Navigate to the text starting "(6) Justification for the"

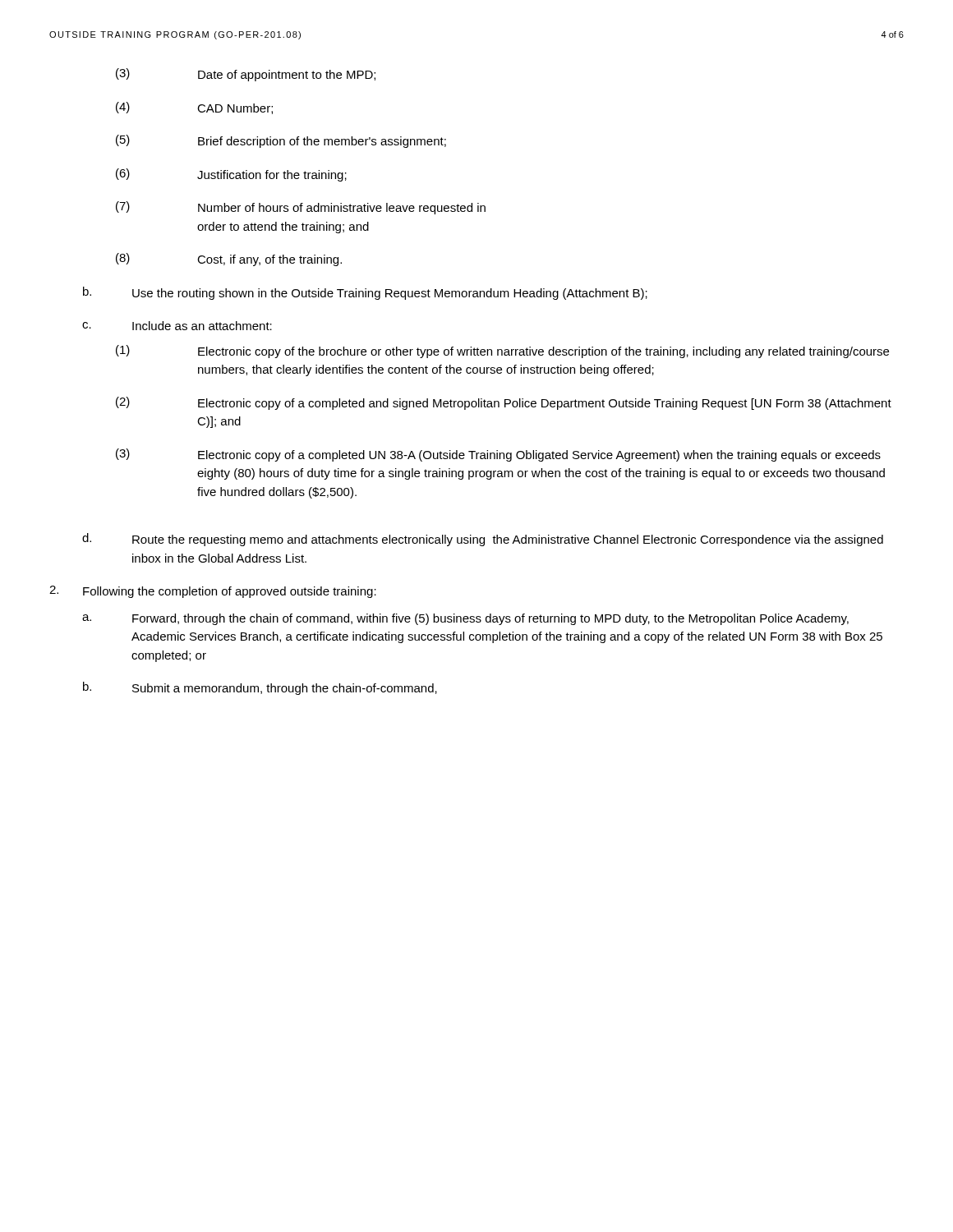[x=231, y=175]
